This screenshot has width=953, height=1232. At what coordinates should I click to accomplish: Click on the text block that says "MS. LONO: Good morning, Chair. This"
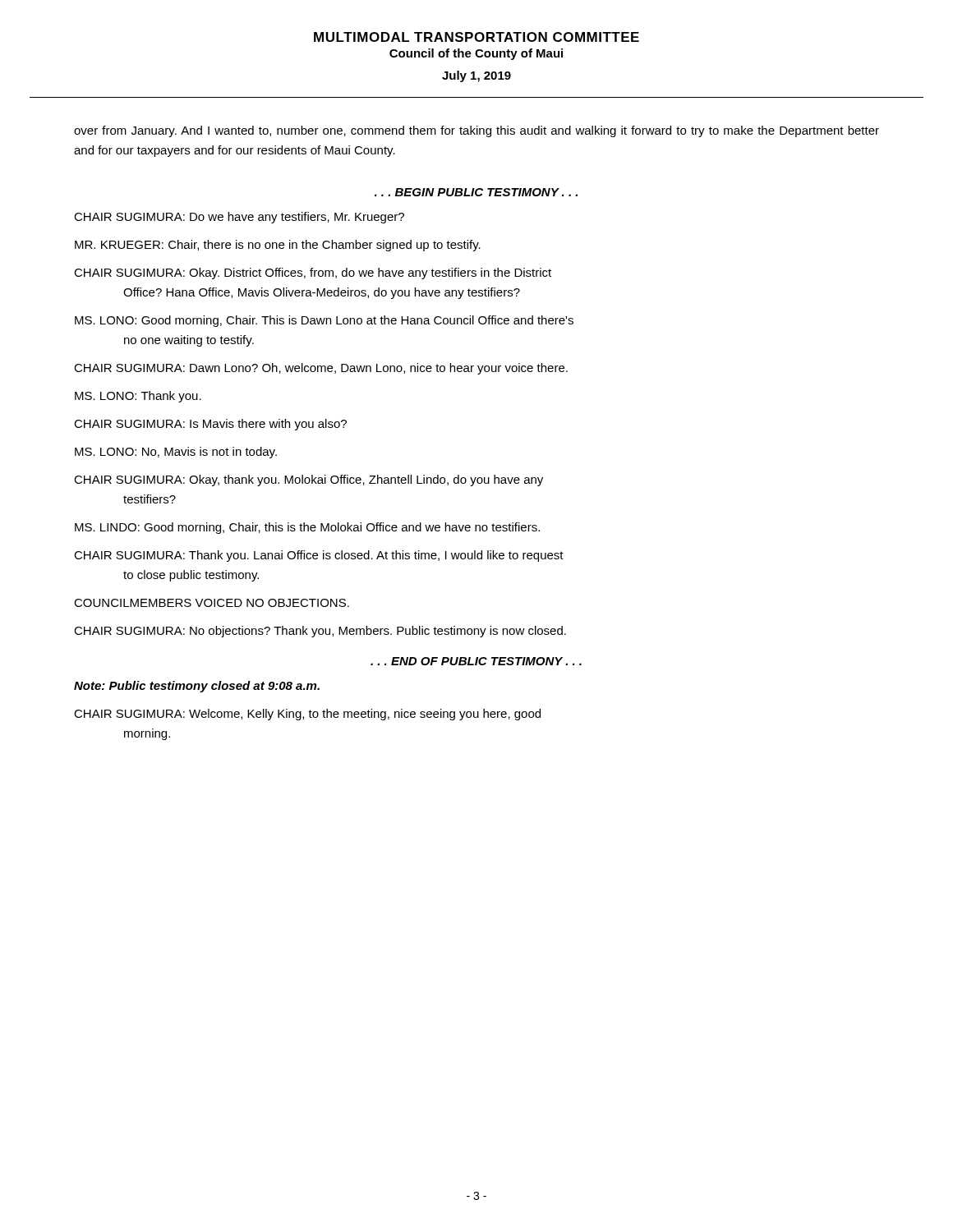(324, 320)
